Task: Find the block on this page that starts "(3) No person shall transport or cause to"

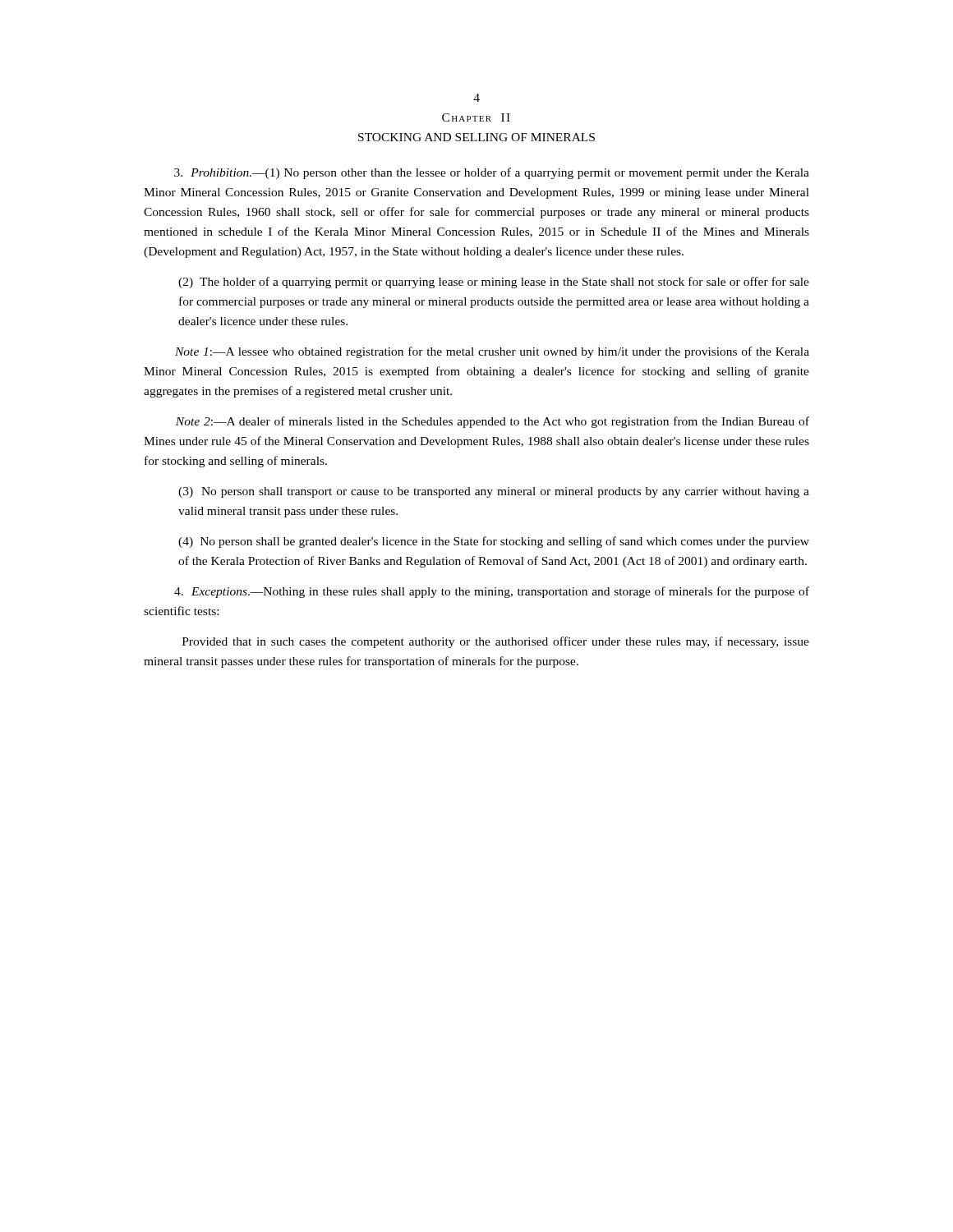Action: [x=494, y=501]
